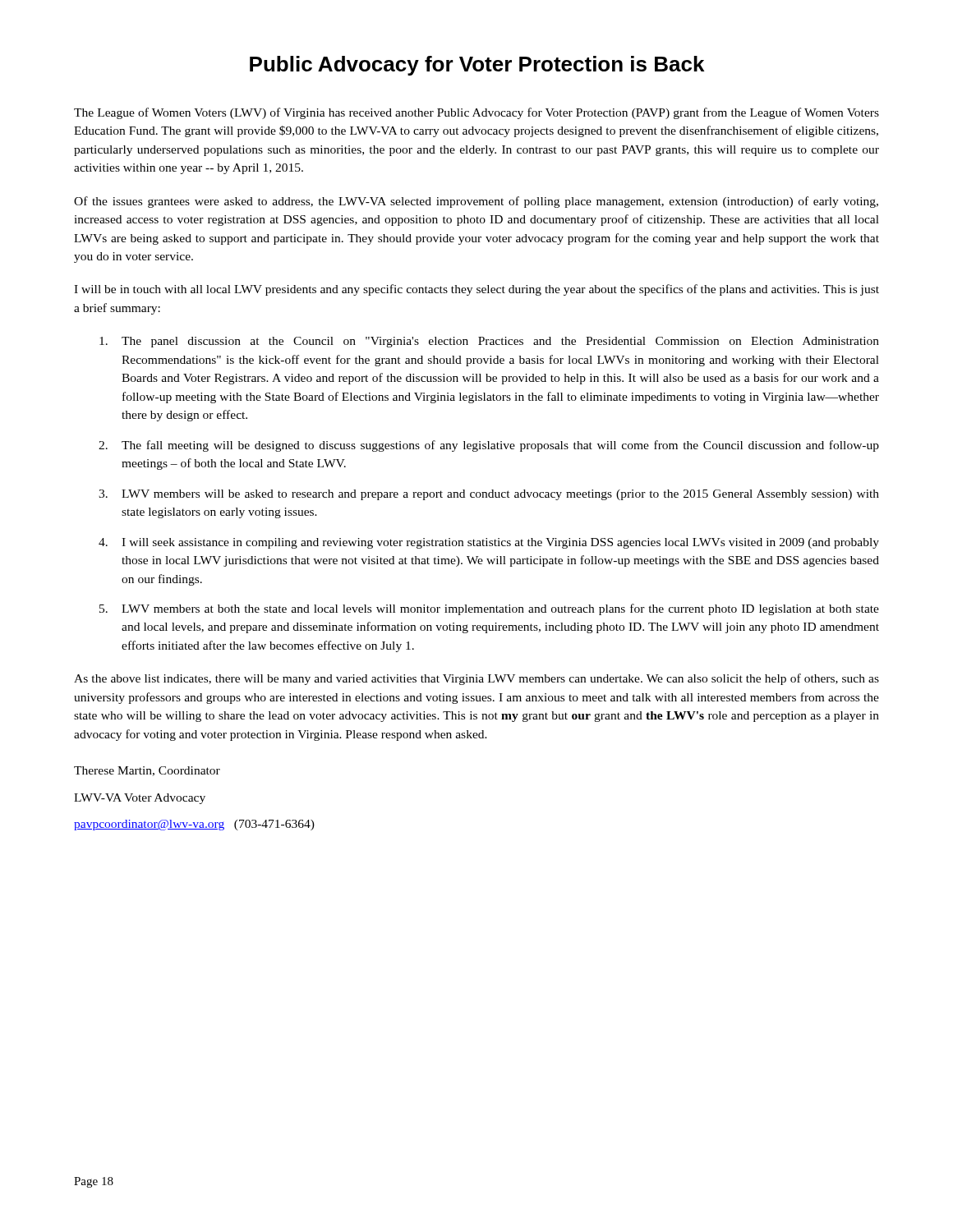
Task: Navigate to the element starting "LWV-VA Voter Advocacy"
Action: tap(140, 797)
